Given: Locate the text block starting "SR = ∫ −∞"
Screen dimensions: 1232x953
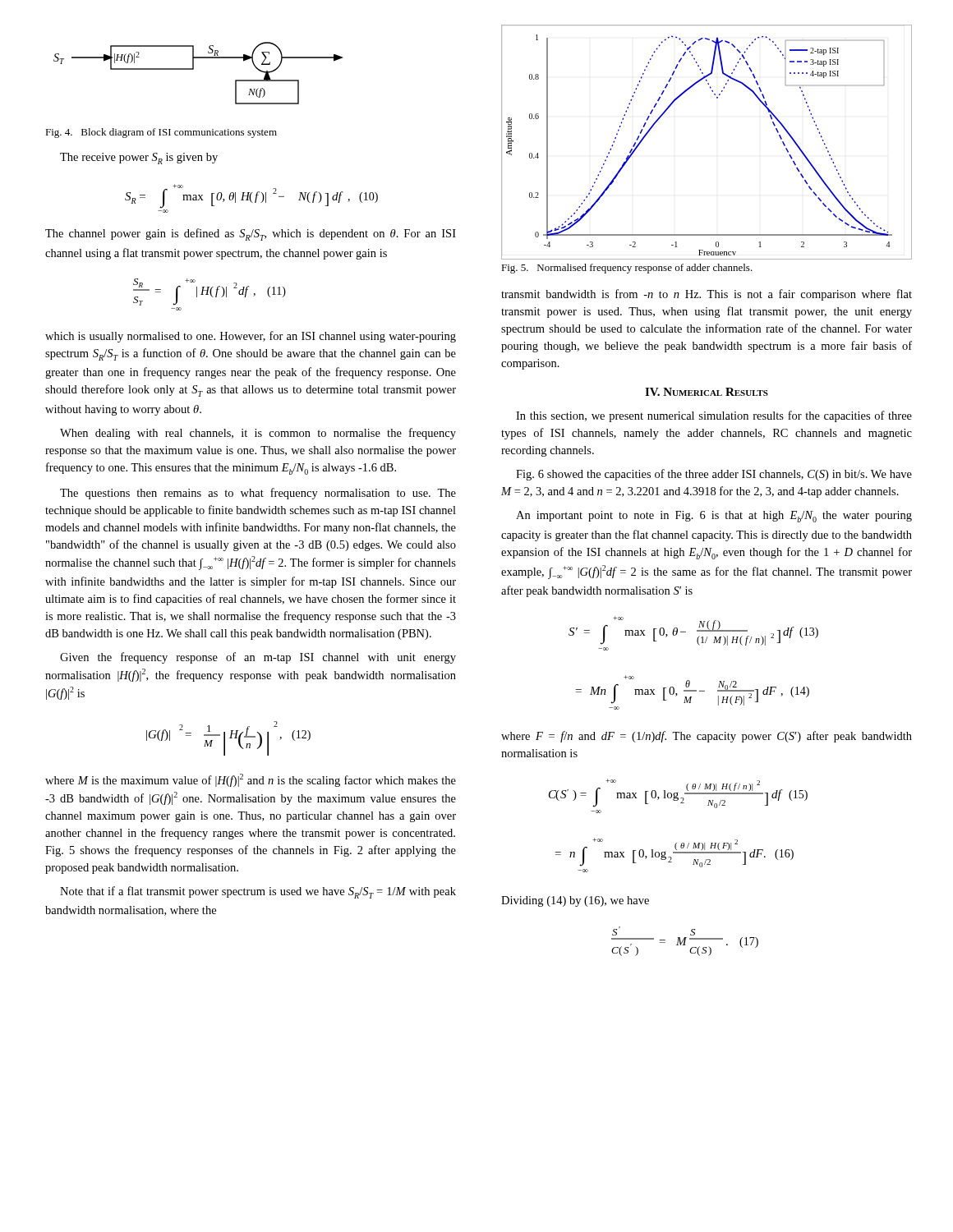Looking at the screenshot, I should [251, 196].
